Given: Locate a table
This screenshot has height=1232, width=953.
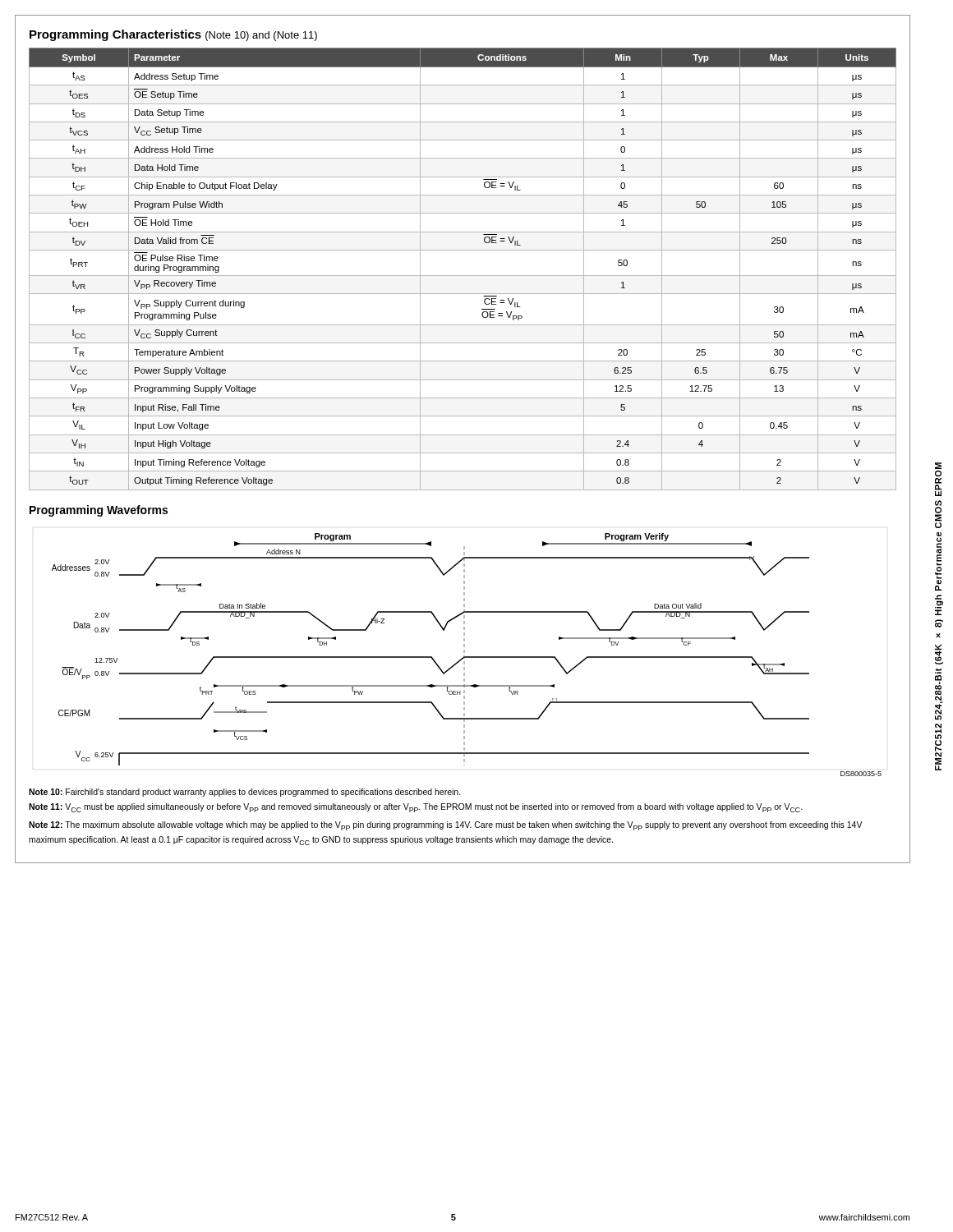Looking at the screenshot, I should [x=463, y=269].
